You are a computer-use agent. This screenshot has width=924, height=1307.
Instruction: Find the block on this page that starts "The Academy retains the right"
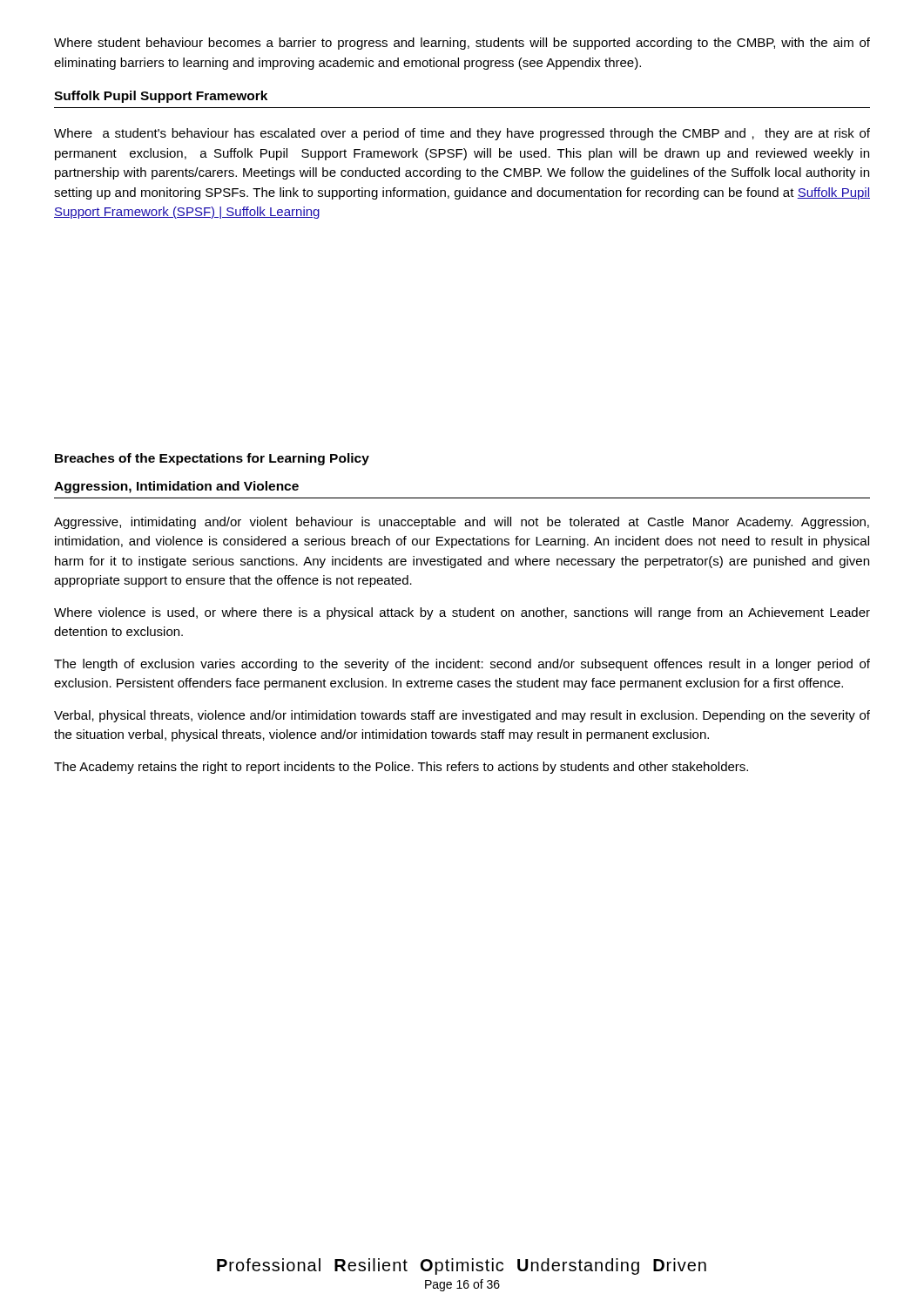pos(402,766)
